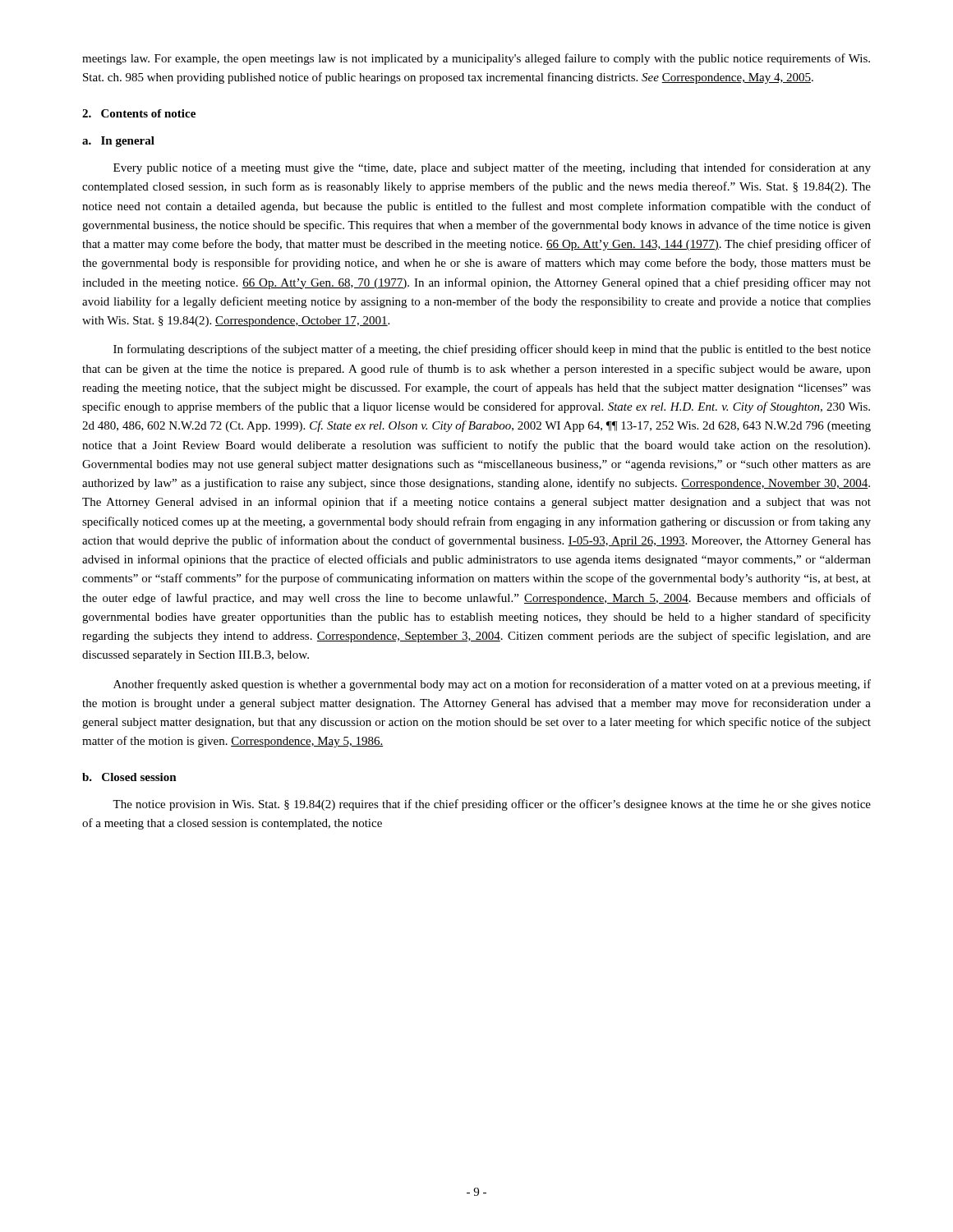
Task: Select the text starting "In formulating descriptions"
Action: coord(476,503)
